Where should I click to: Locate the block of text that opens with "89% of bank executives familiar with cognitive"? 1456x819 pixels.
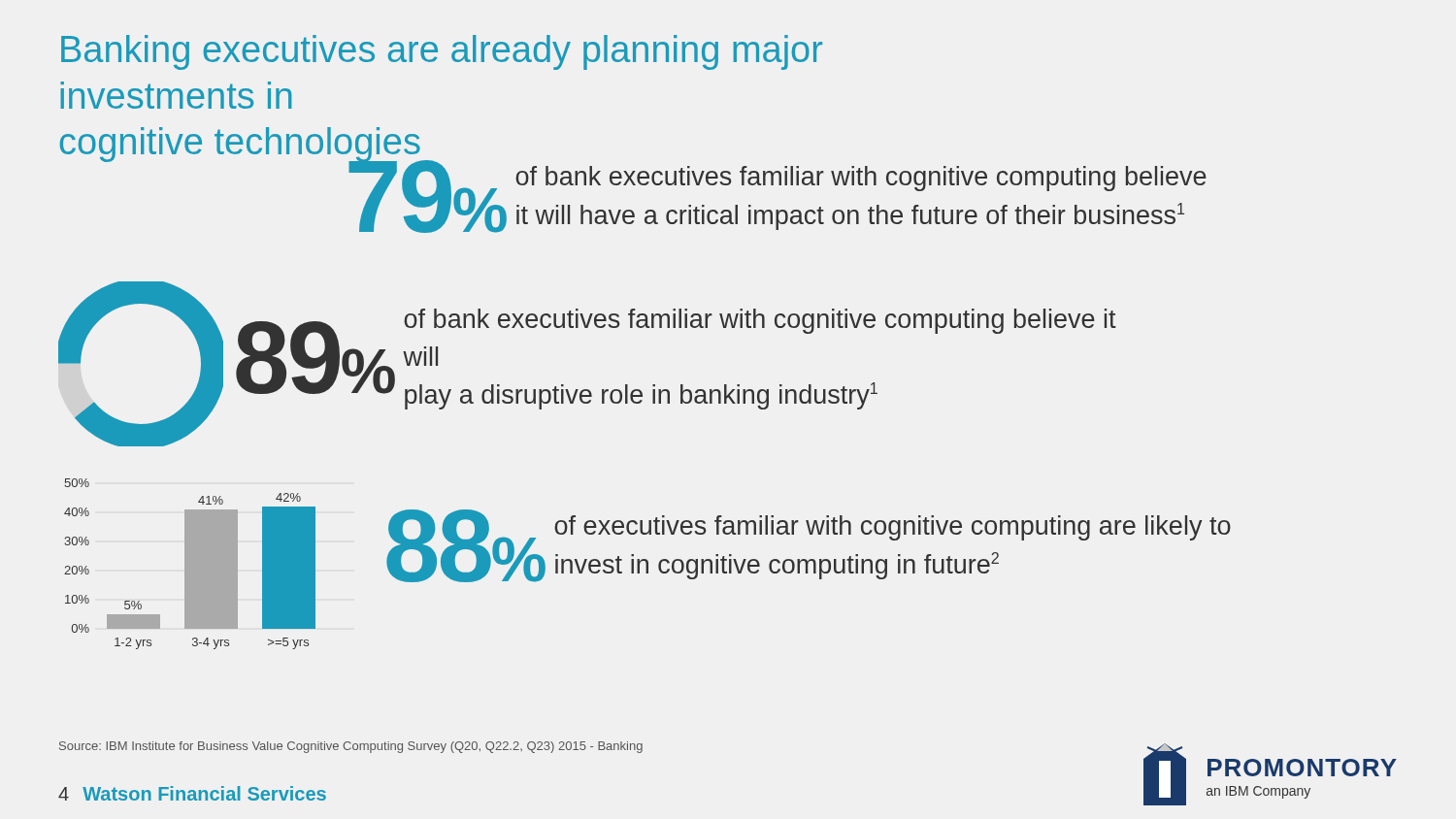click(682, 358)
